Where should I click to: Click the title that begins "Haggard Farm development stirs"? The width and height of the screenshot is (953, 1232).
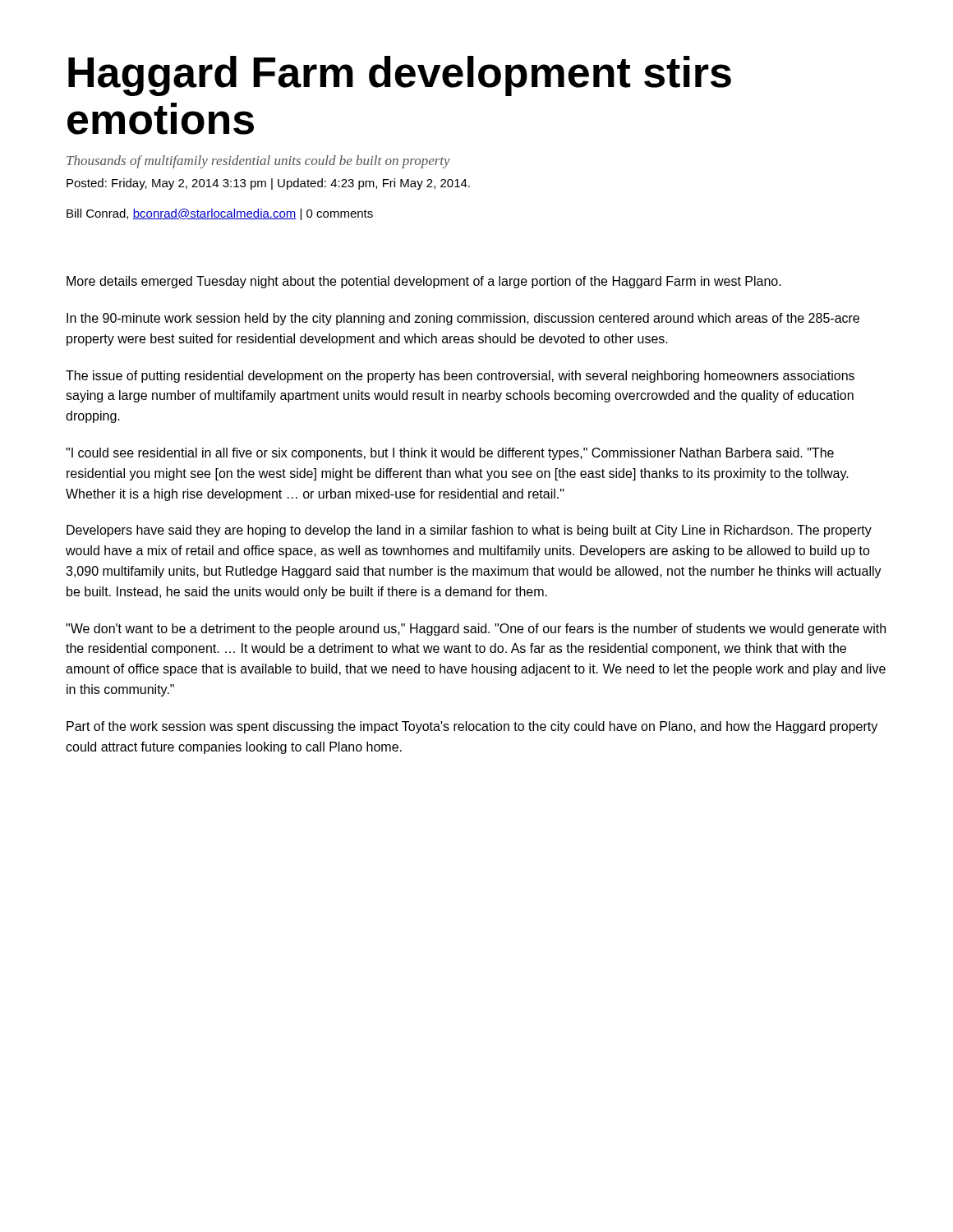(476, 96)
